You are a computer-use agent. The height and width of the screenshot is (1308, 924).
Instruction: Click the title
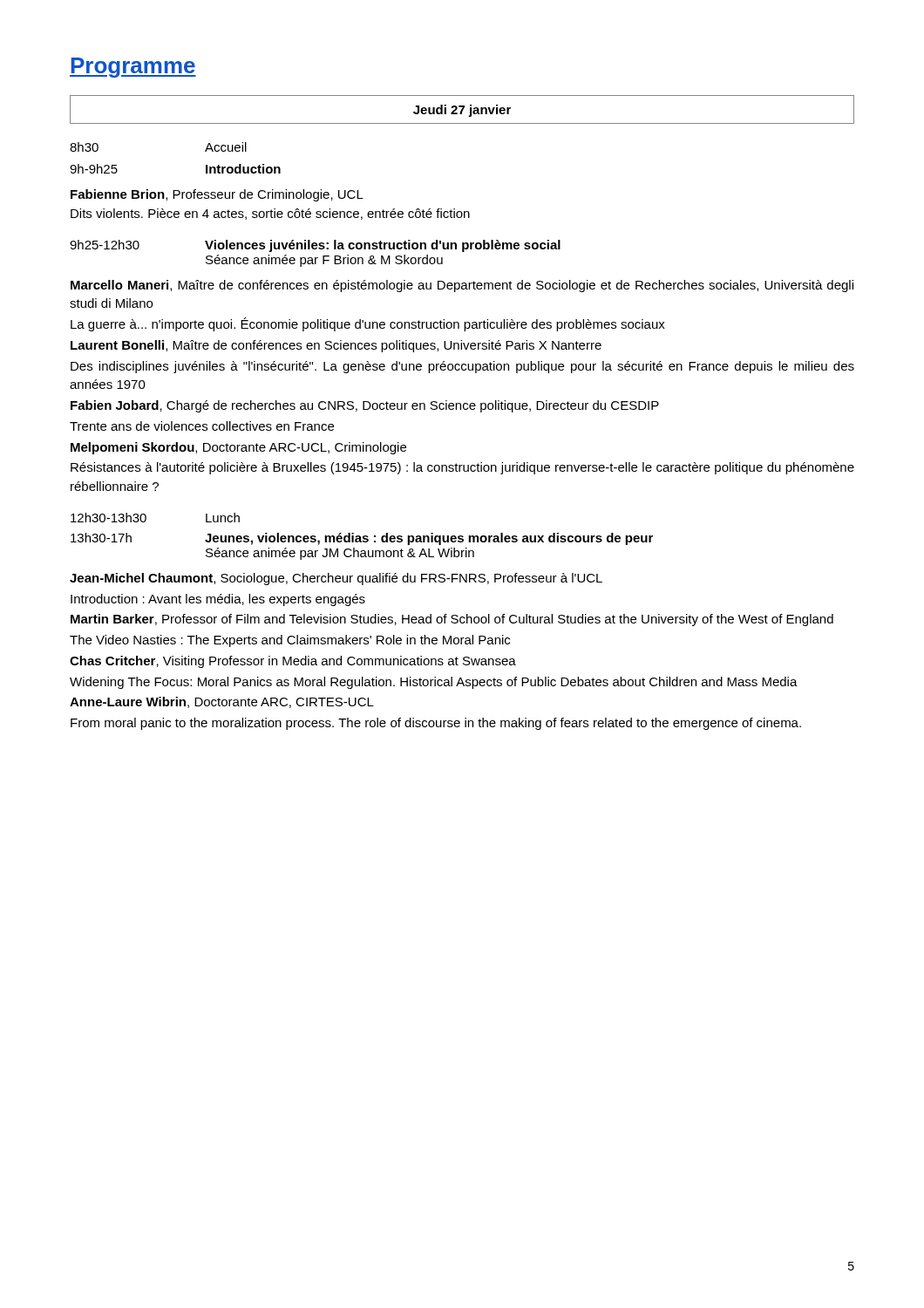133,65
